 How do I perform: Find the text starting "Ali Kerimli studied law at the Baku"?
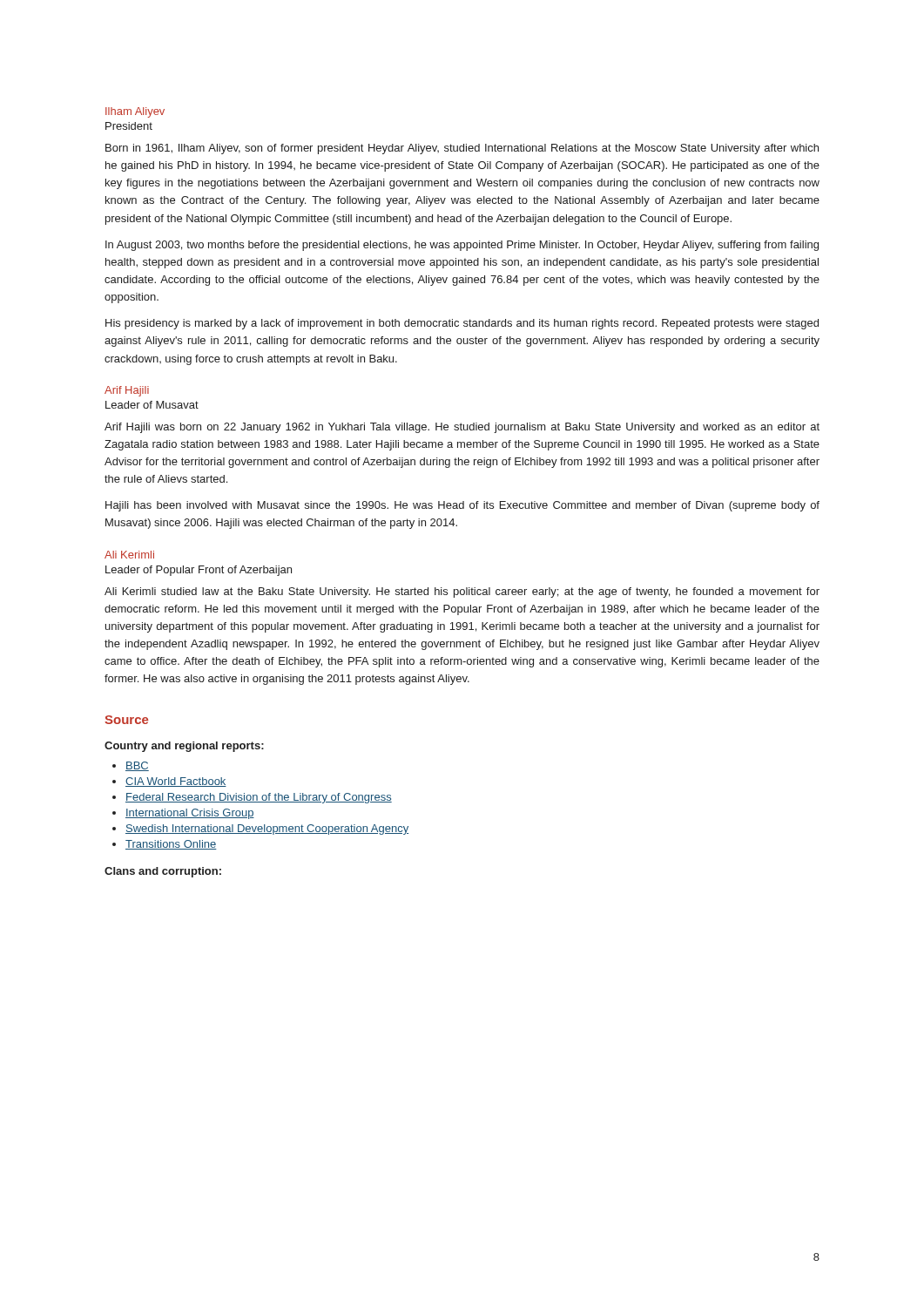[x=462, y=635]
